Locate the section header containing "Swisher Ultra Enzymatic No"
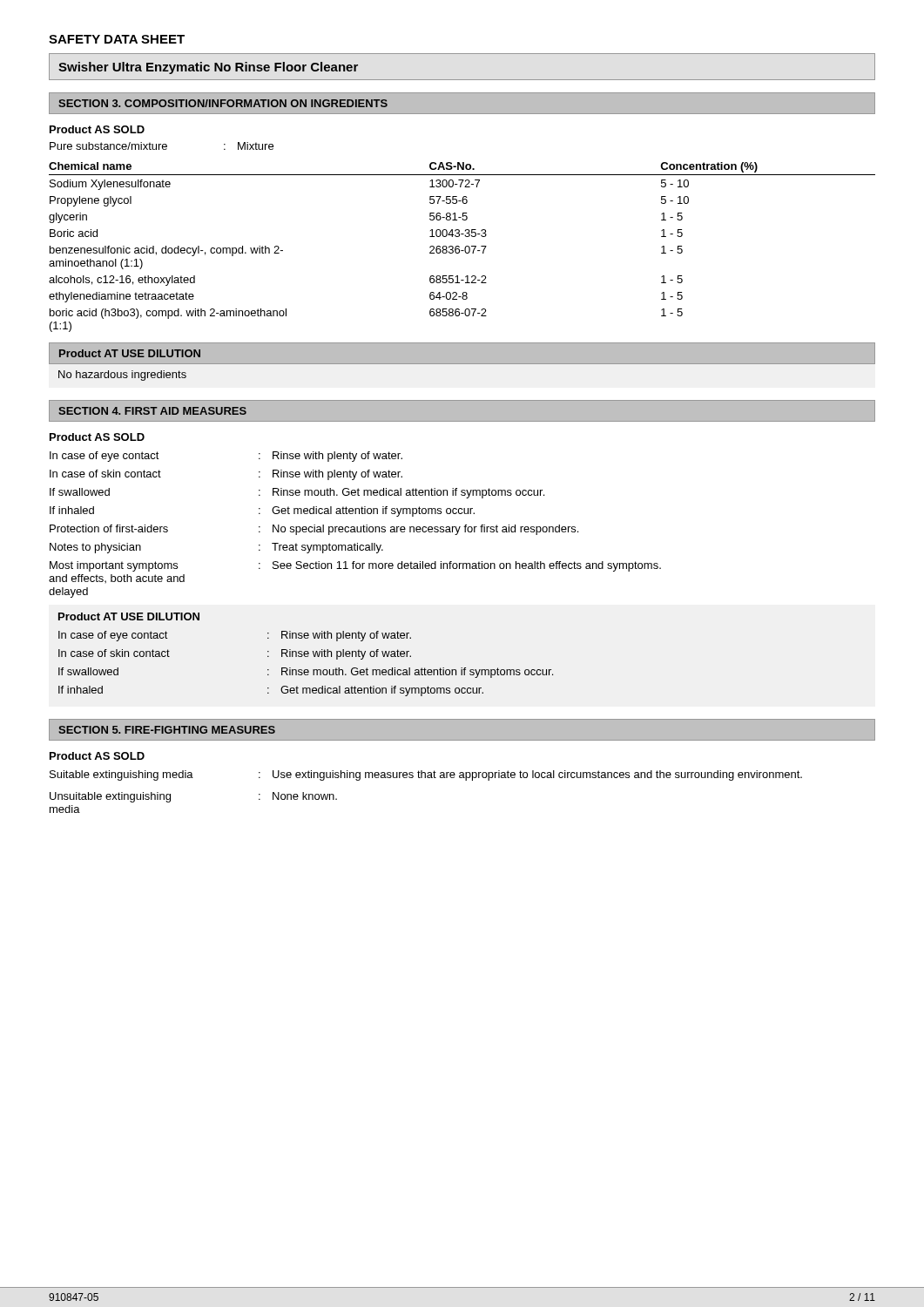The height and width of the screenshot is (1307, 924). pos(208,67)
